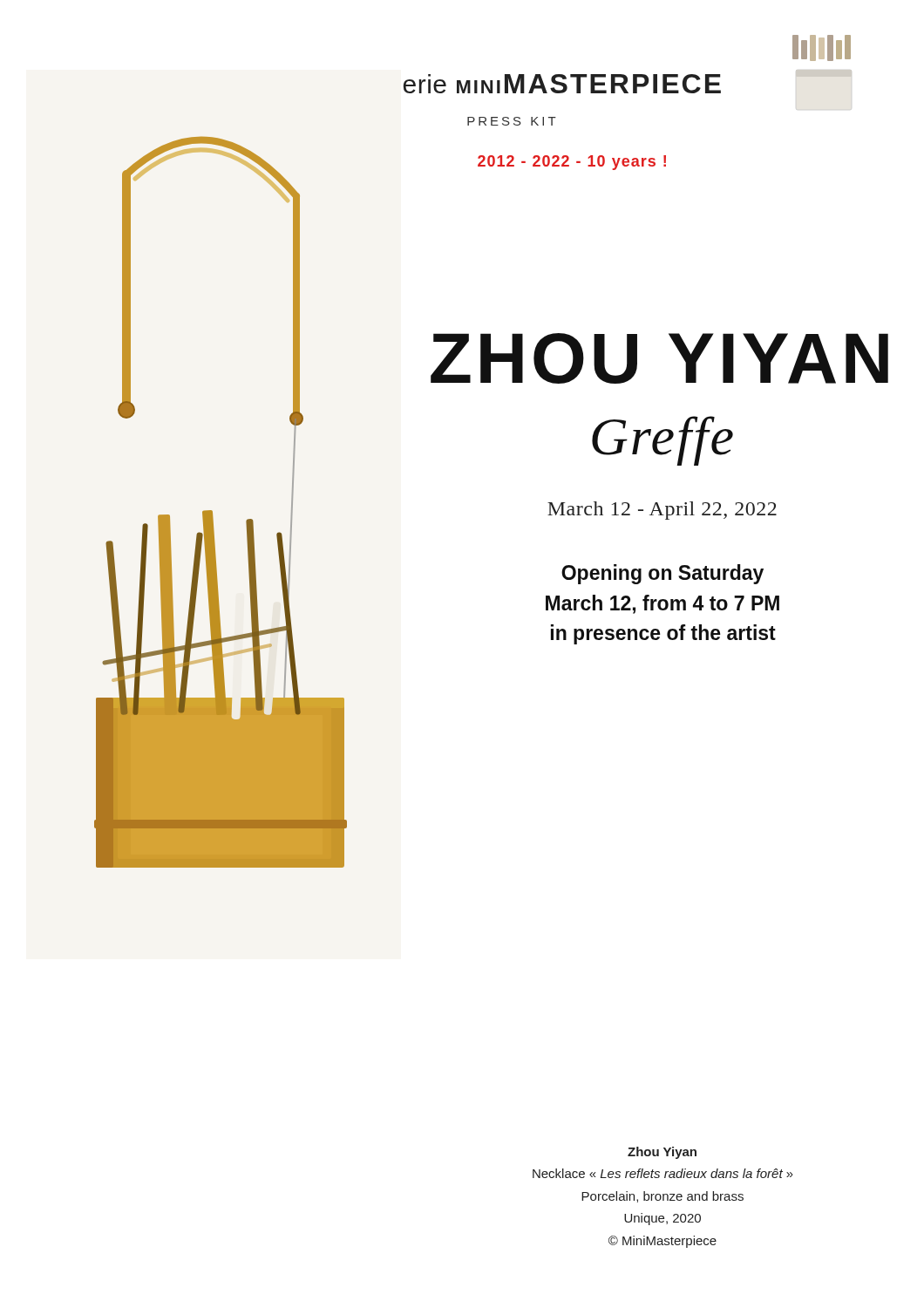This screenshot has height=1308, width=924.
Task: Locate the caption with the text "Zhou Yiyan Necklace"
Action: pyautogui.click(x=663, y=1196)
